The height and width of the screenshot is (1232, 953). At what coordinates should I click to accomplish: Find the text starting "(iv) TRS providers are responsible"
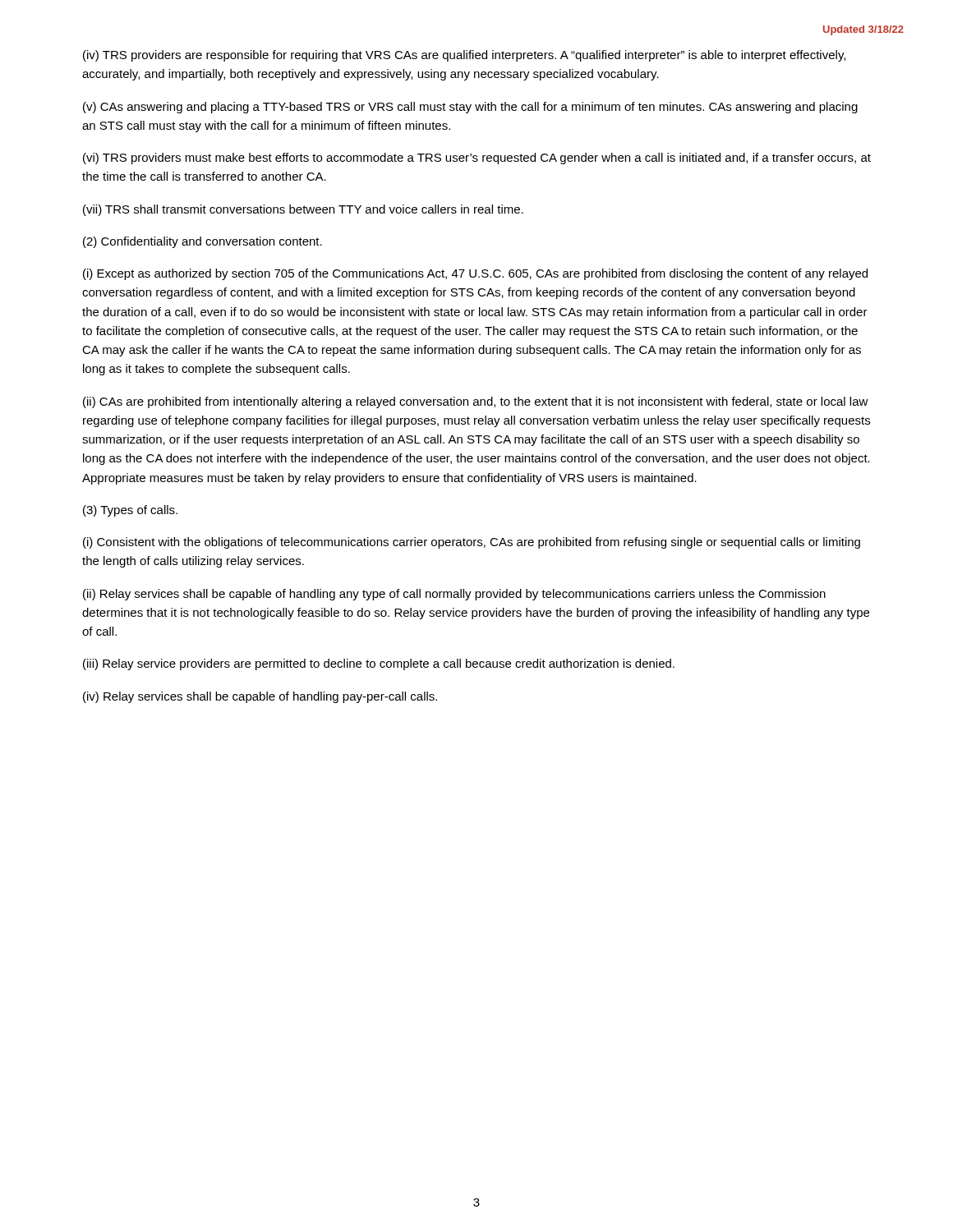[x=464, y=64]
